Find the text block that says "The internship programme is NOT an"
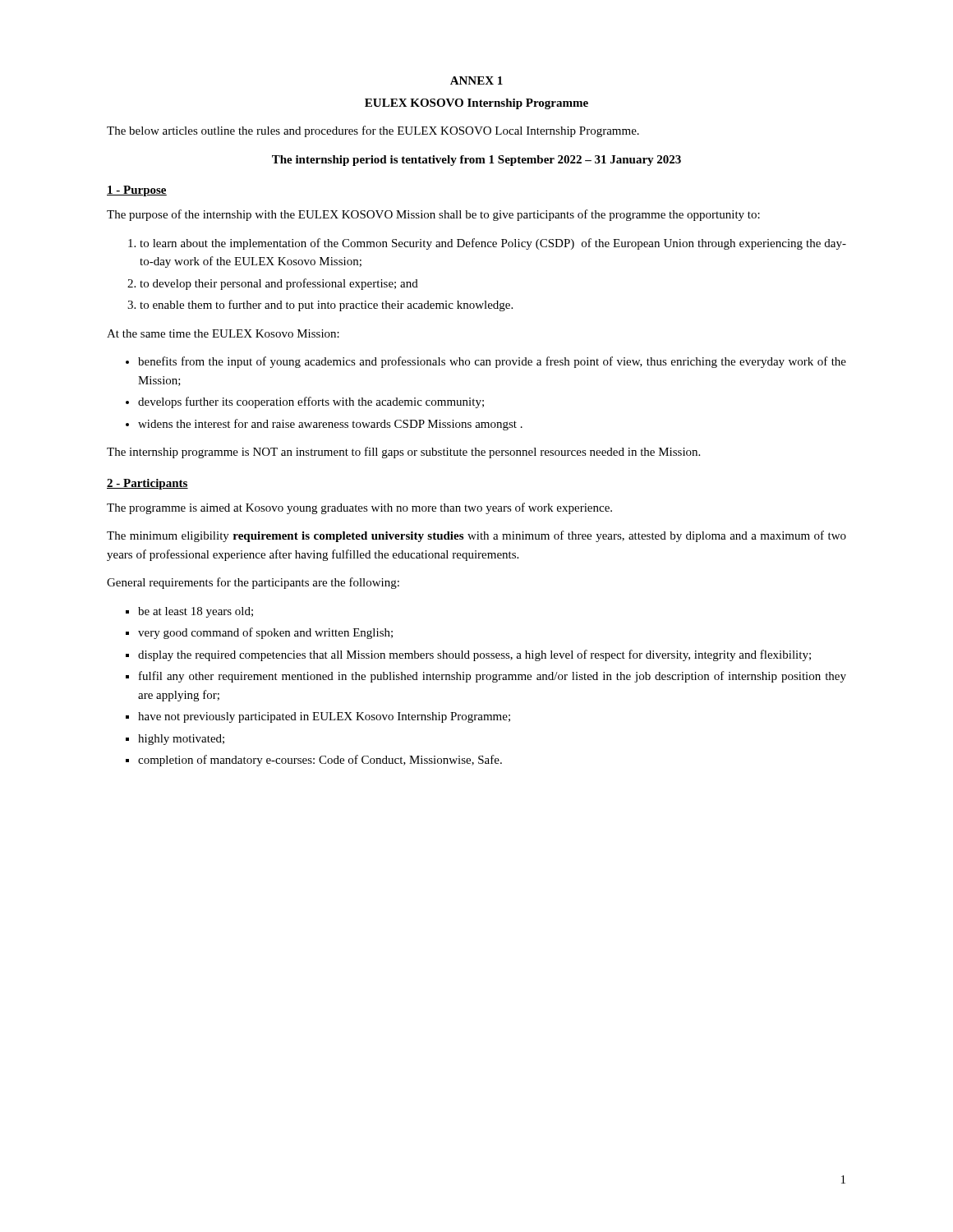The width and height of the screenshot is (953, 1232). click(476, 452)
